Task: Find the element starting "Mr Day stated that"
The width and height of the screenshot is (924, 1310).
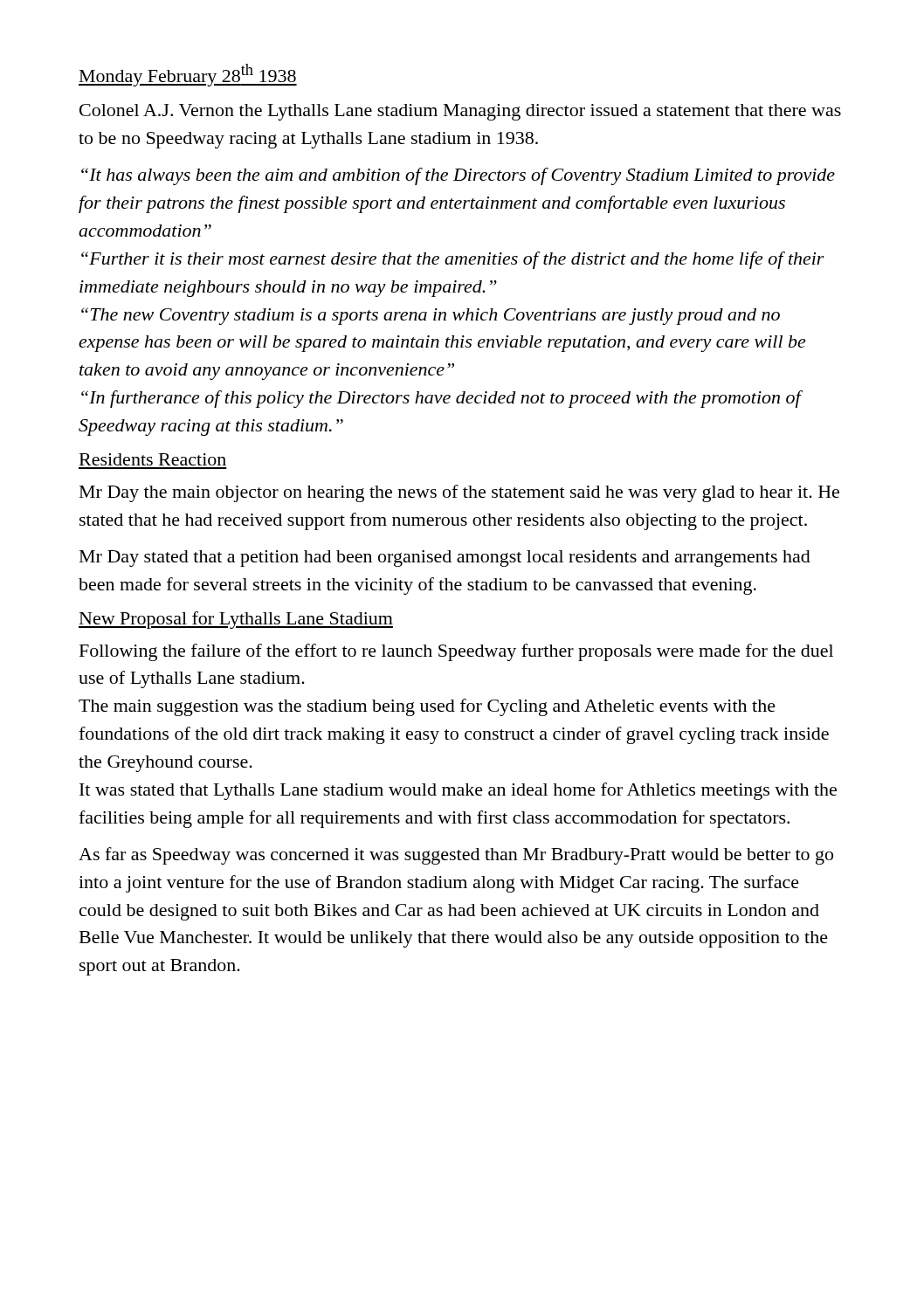Action: [444, 570]
